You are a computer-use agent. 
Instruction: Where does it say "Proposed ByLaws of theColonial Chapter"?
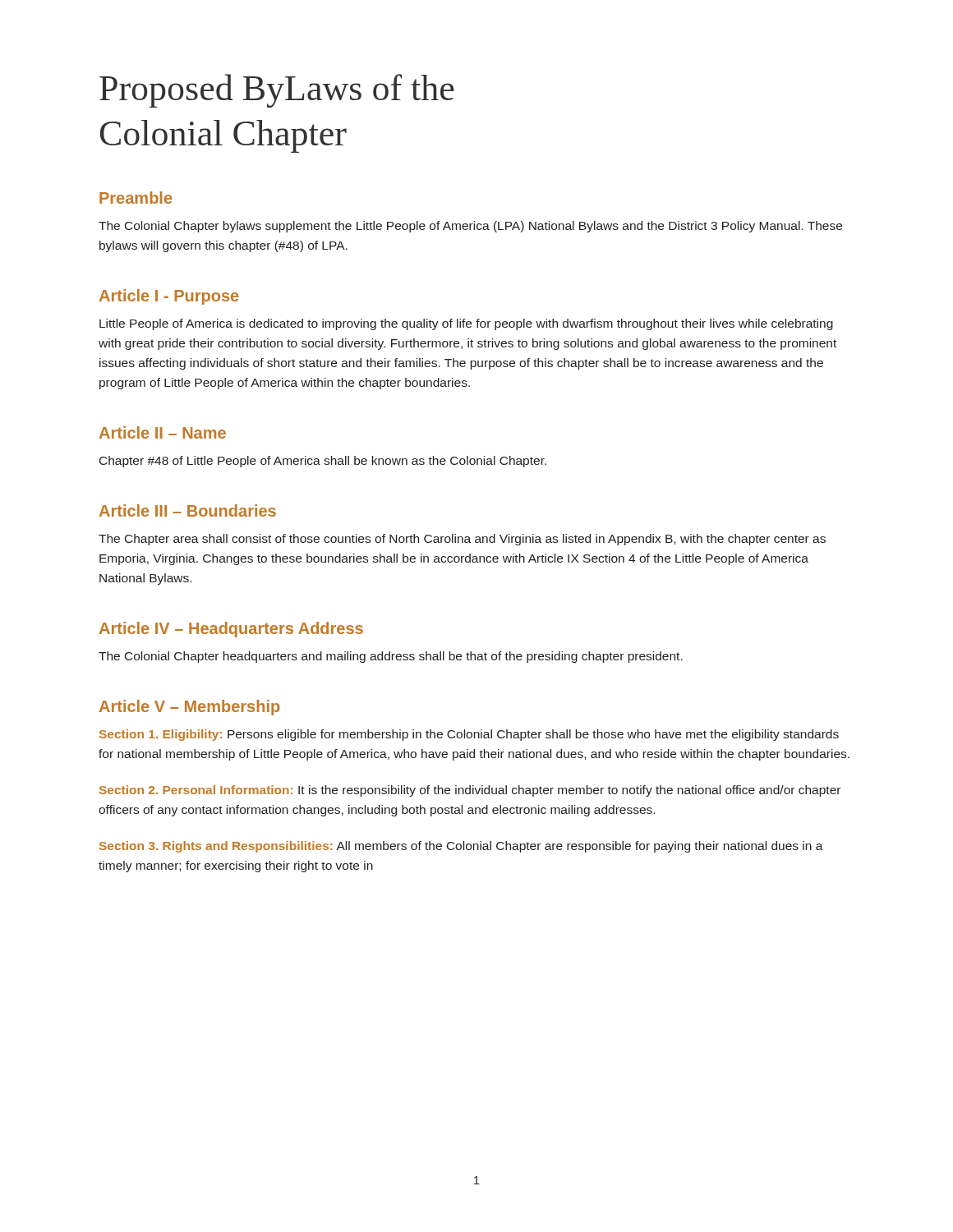click(x=277, y=91)
